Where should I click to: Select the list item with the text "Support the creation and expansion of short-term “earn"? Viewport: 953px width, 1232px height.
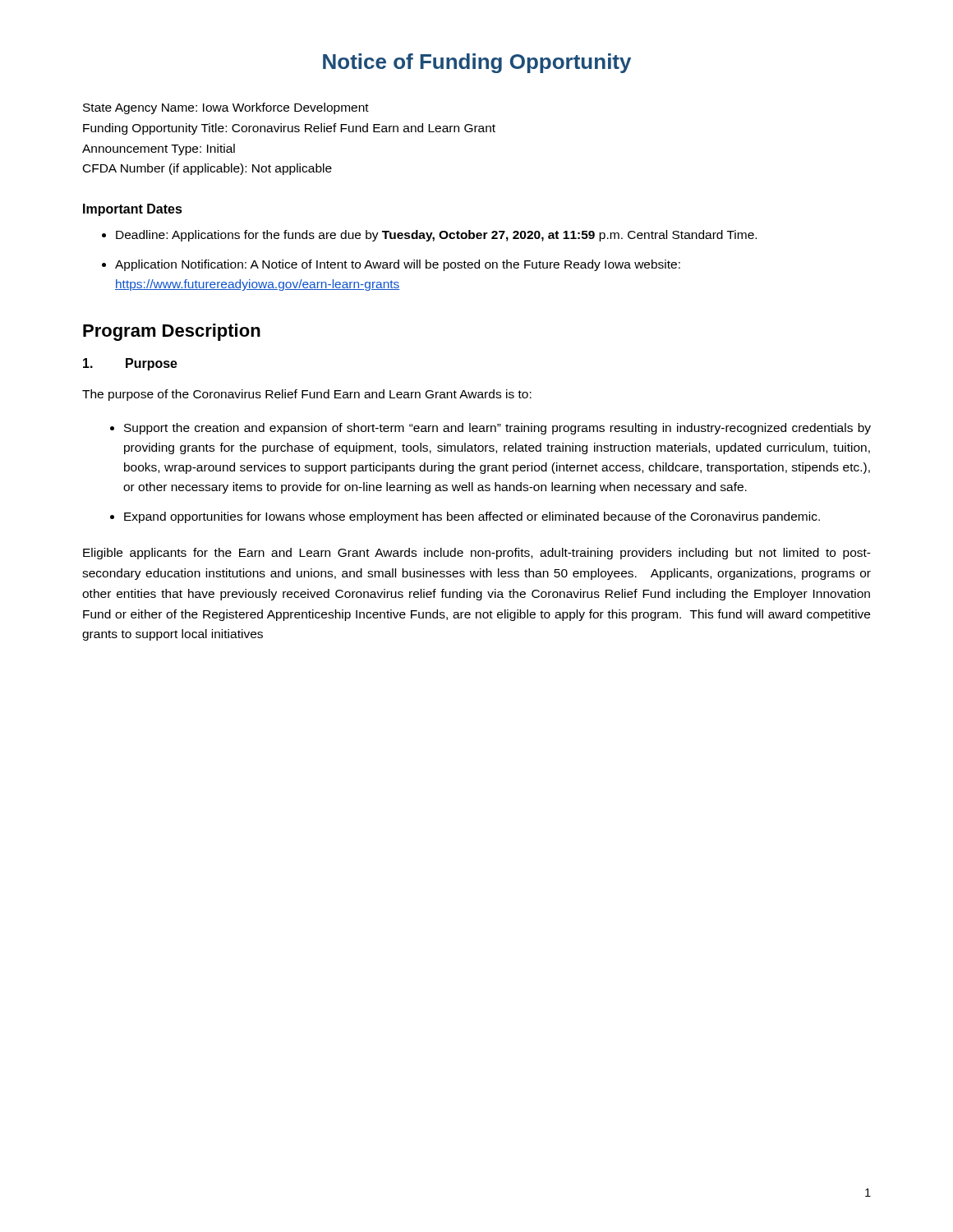pyautogui.click(x=497, y=457)
